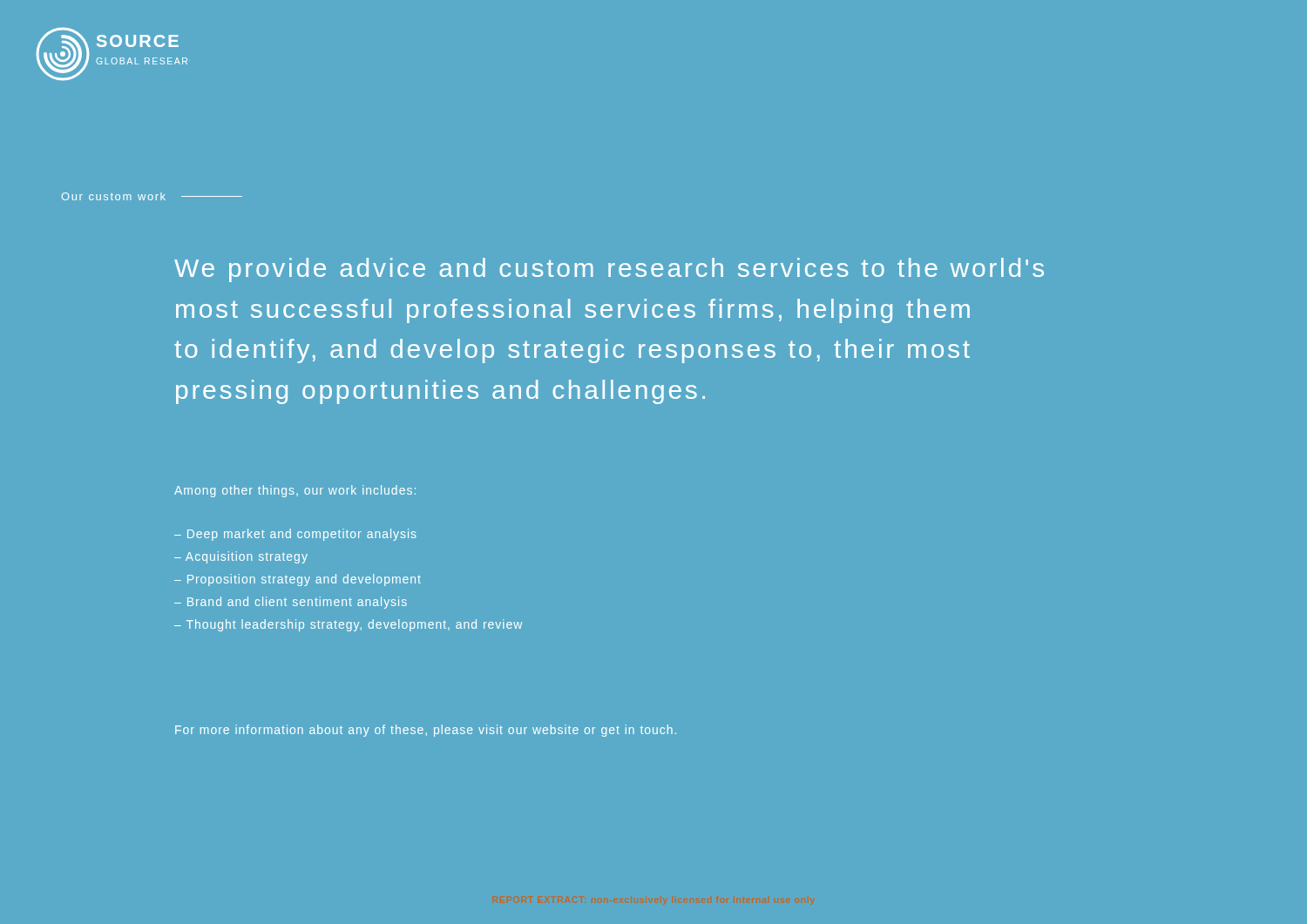Locate the text "– Acquisition strategy"
1307x924 pixels.
(241, 556)
